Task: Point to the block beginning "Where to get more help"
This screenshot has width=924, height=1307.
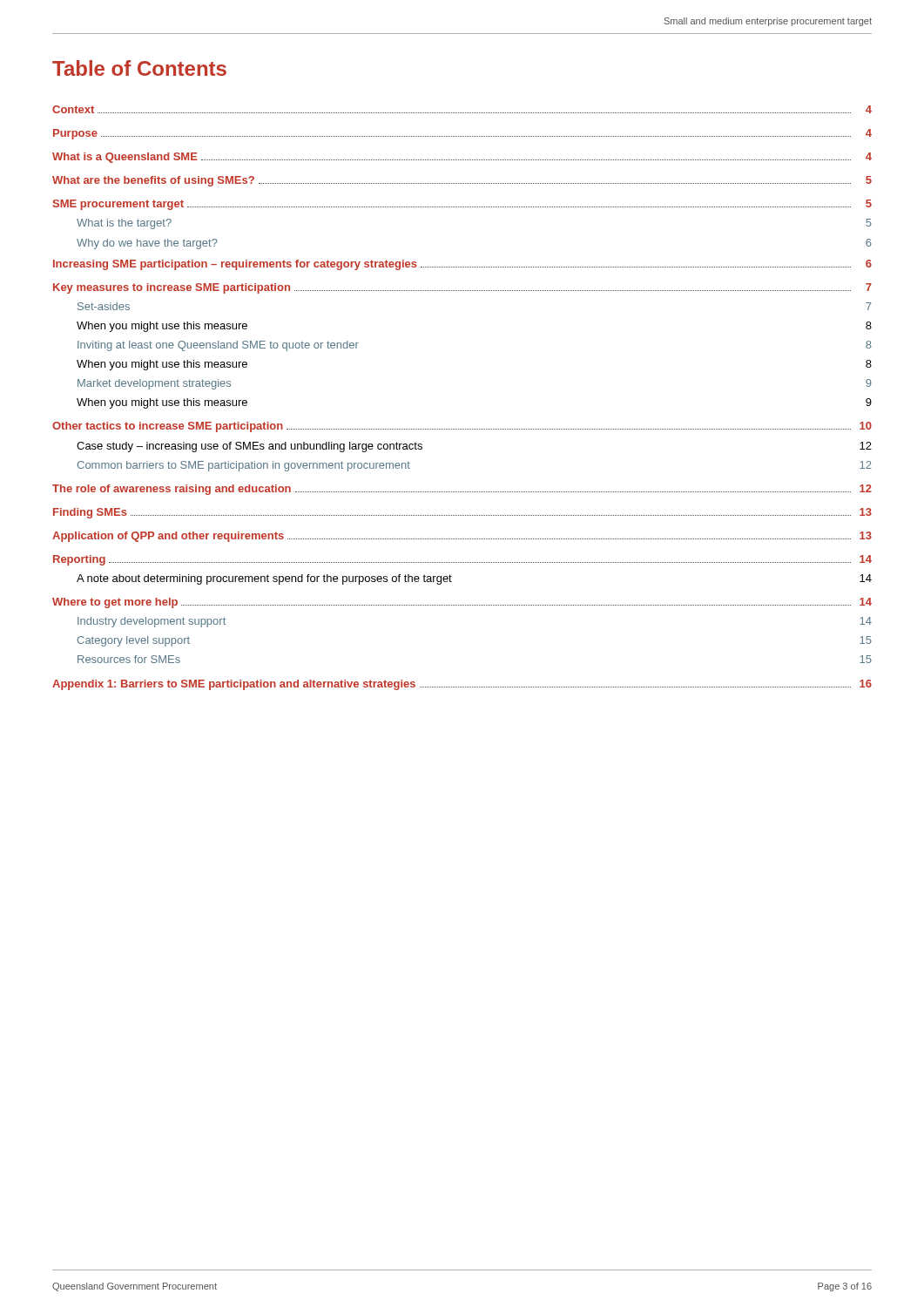Action: pos(462,602)
